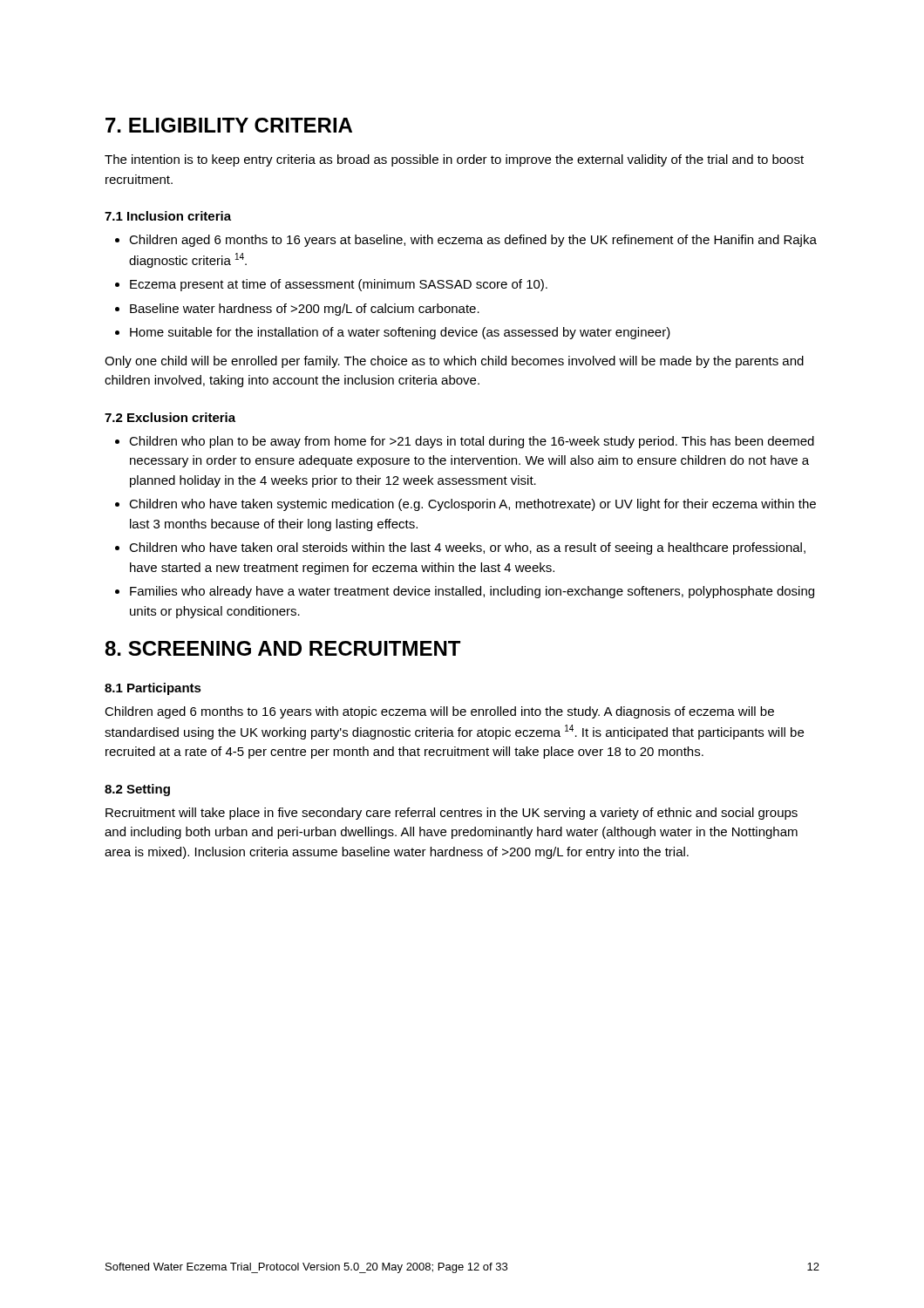Find the text block that says "Children aged 6 months"

pos(454,731)
